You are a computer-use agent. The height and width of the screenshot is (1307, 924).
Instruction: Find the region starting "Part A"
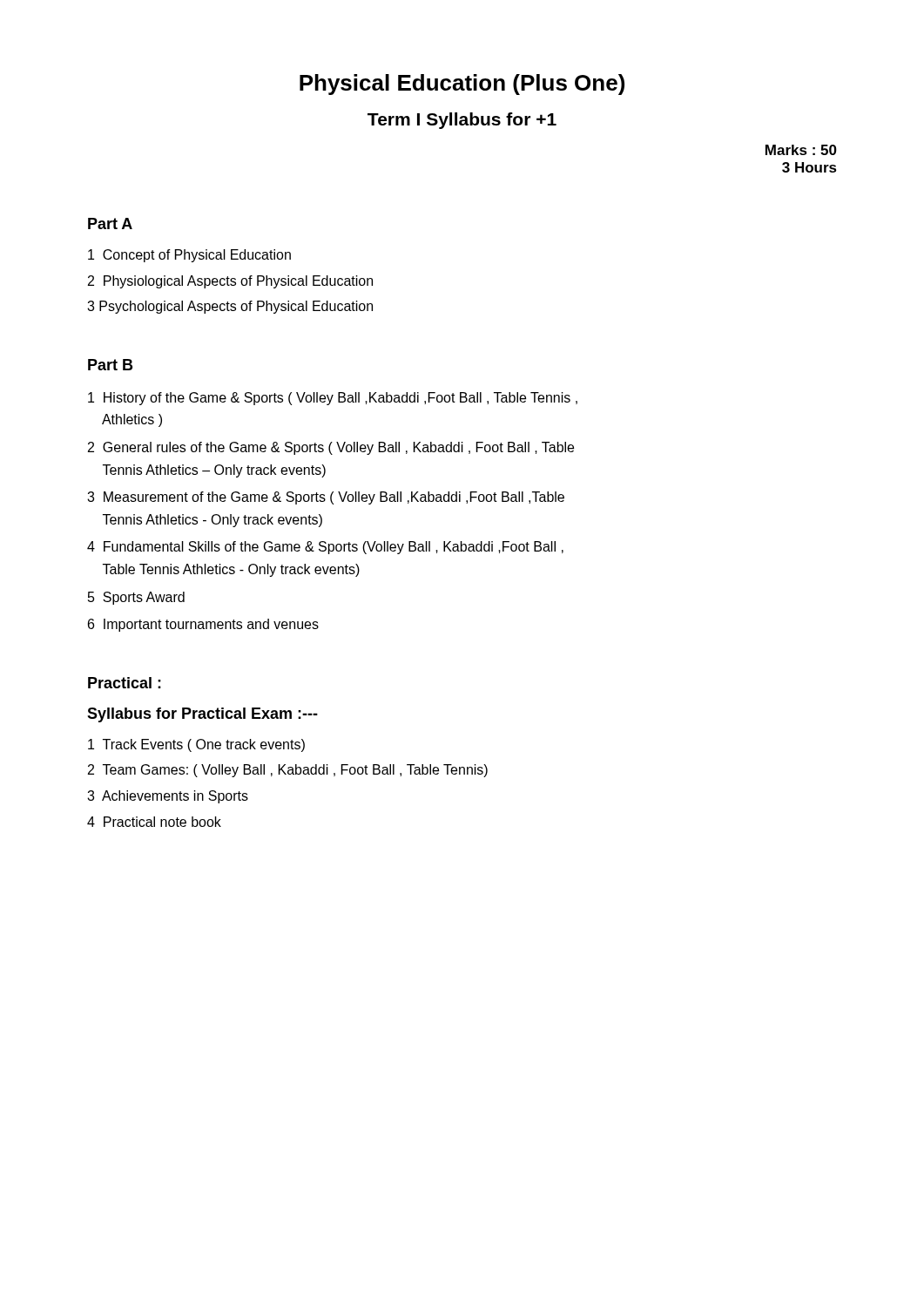110,224
